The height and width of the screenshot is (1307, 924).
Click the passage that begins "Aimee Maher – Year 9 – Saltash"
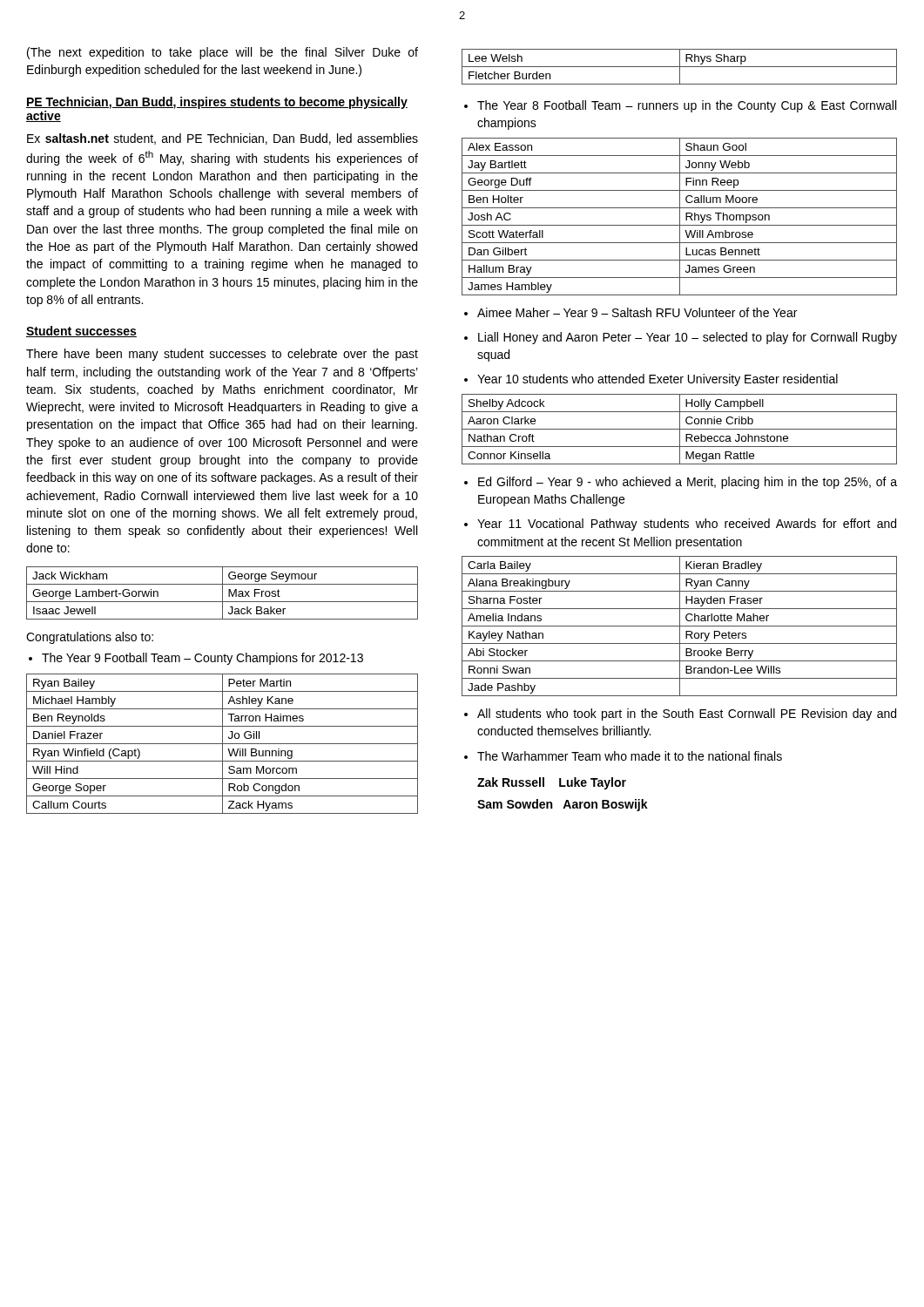pos(637,312)
